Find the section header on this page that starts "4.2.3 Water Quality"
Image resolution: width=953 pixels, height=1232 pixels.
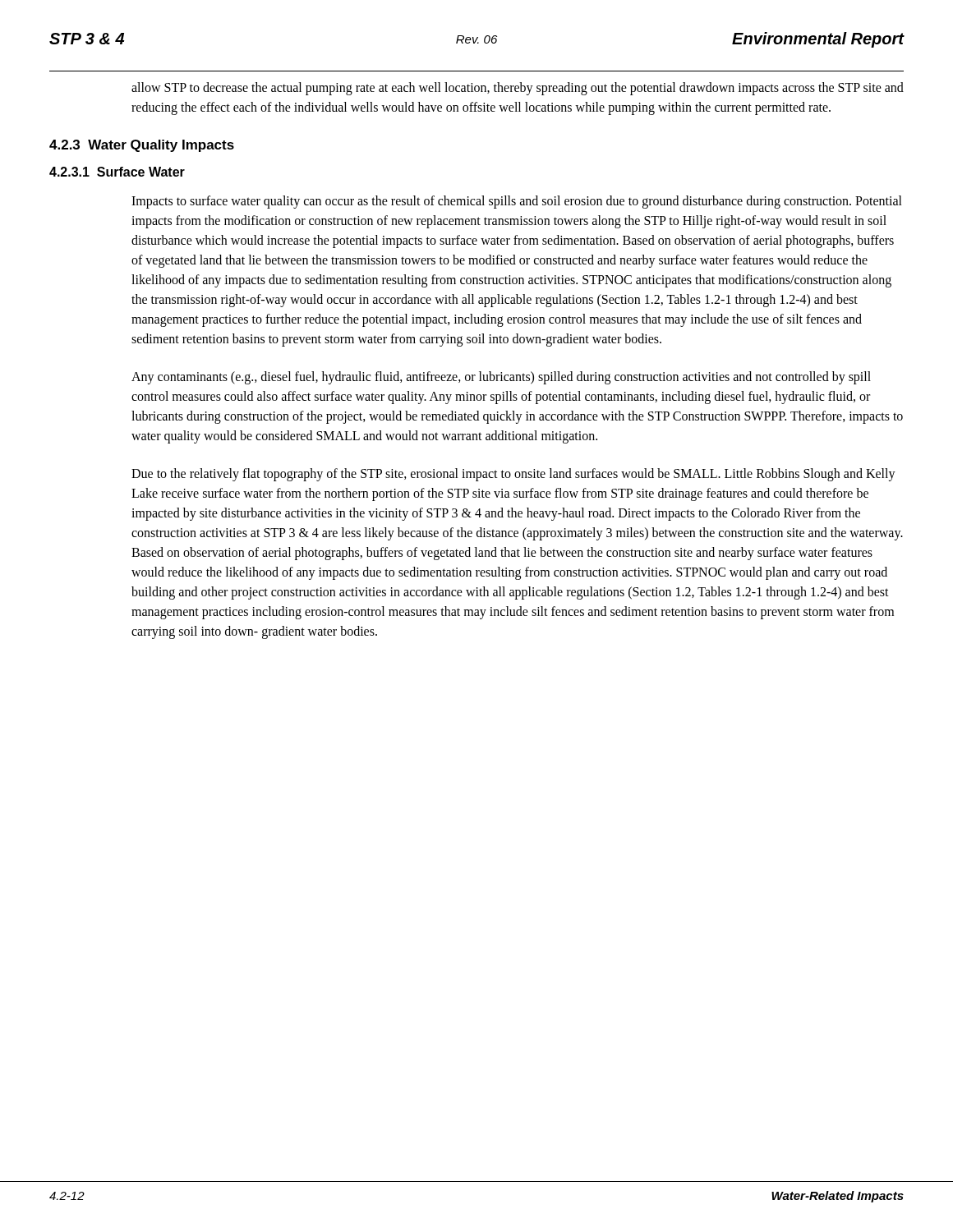[x=142, y=145]
